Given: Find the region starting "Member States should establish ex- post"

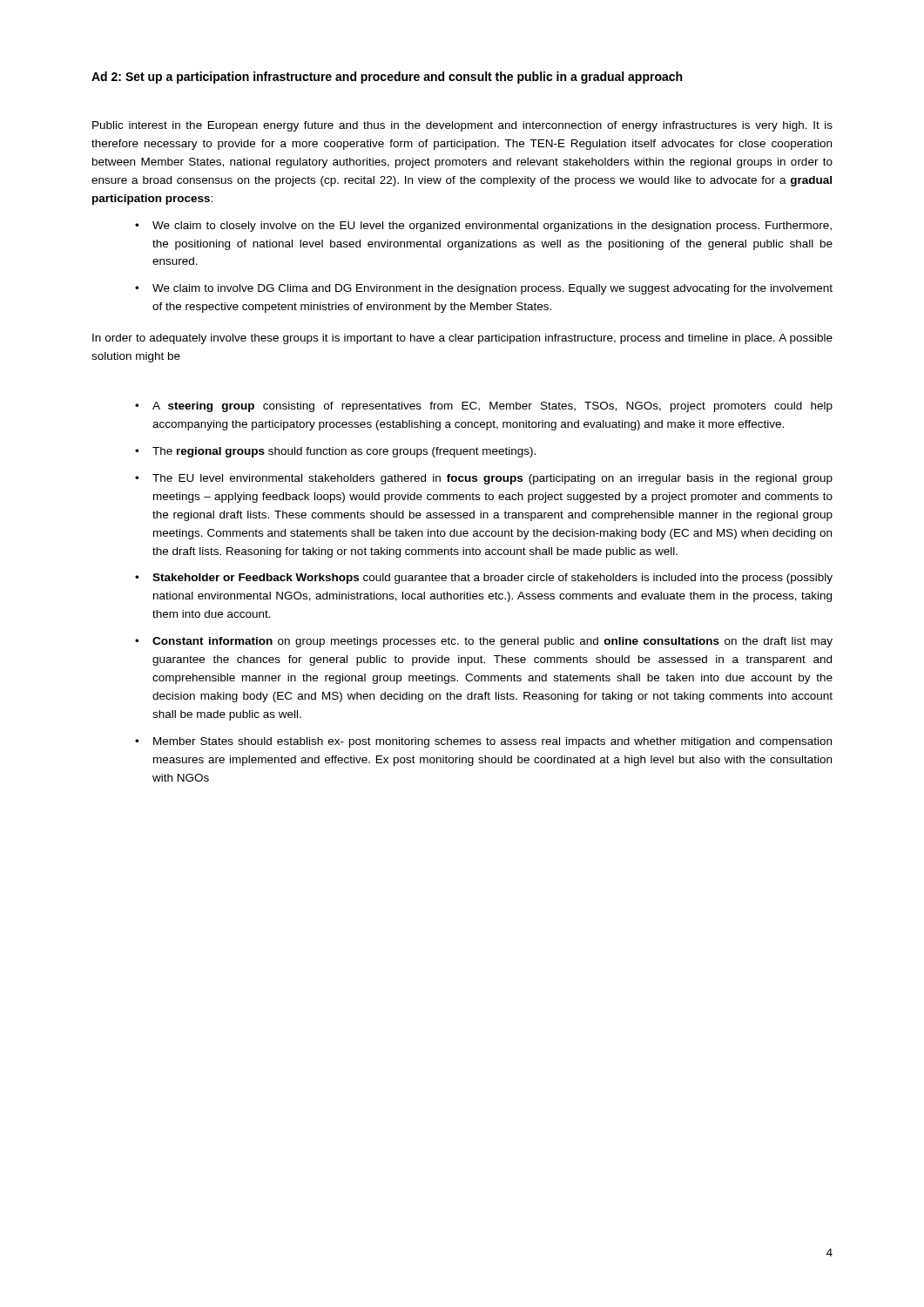Looking at the screenshot, I should point(492,759).
